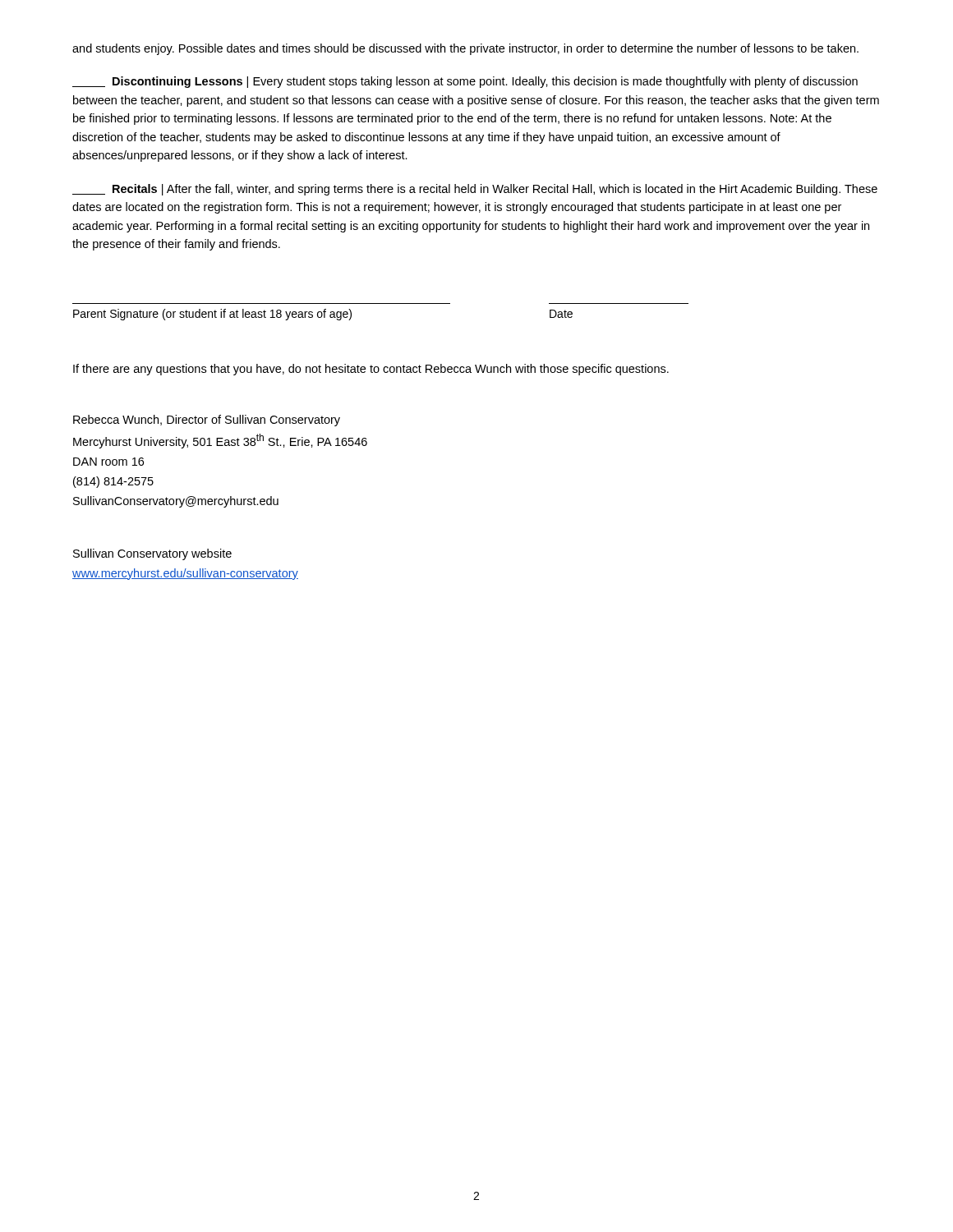Locate the block of text that opens with "Recitals | After the fall, winter, and"
Screen dimensions: 1232x953
coord(475,216)
